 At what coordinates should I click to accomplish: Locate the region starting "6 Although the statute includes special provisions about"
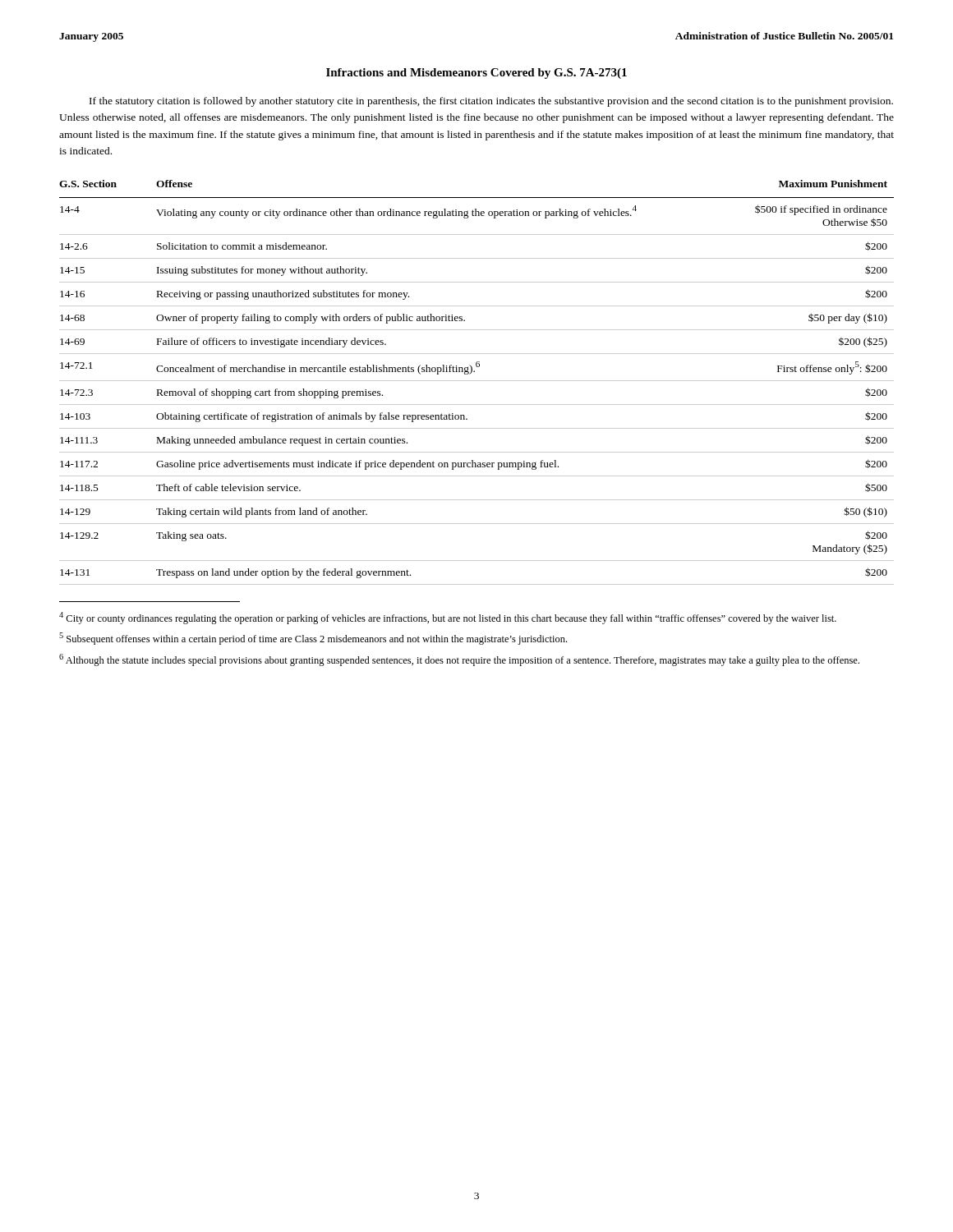pos(460,659)
